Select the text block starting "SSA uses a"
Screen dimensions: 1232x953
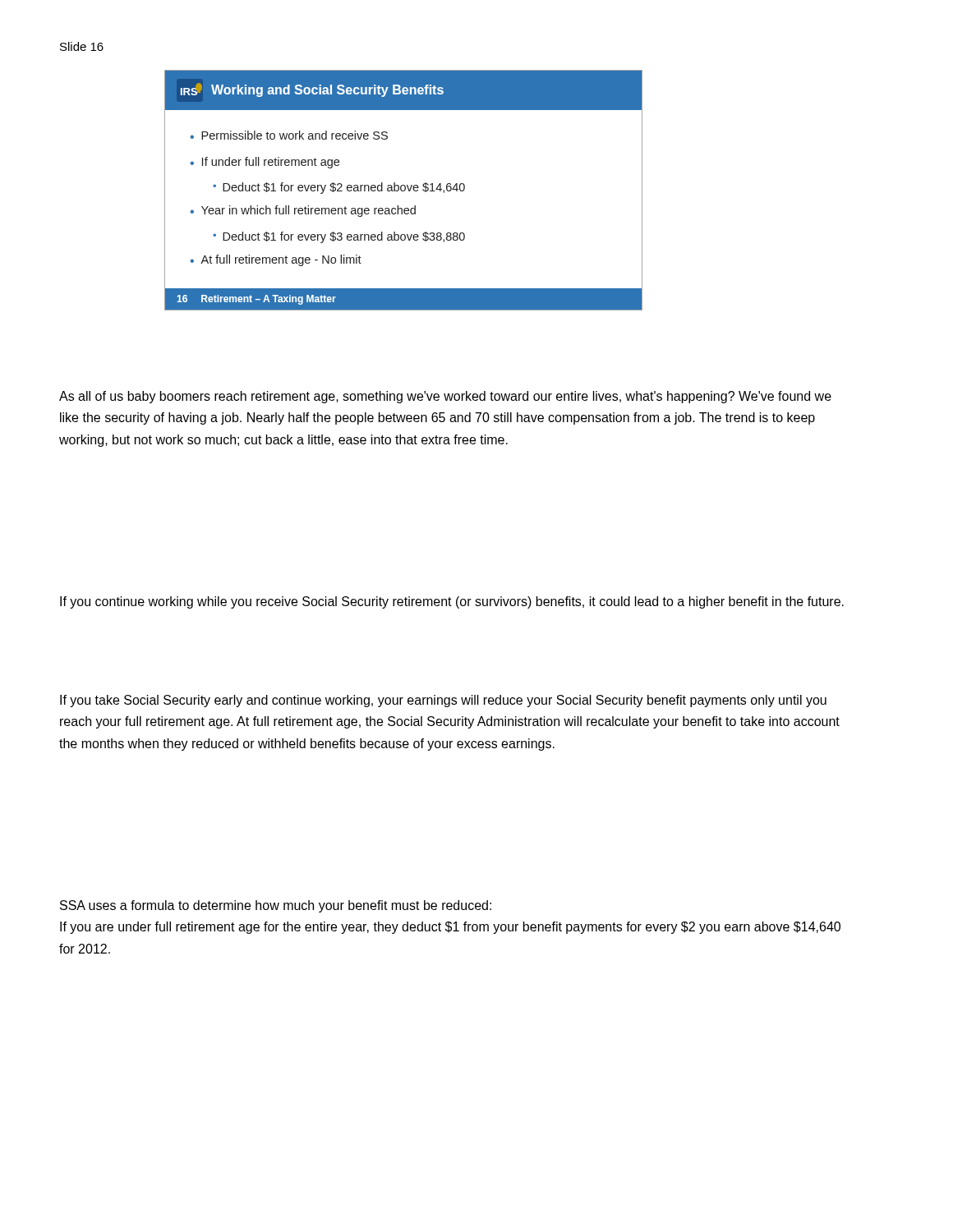(x=450, y=927)
